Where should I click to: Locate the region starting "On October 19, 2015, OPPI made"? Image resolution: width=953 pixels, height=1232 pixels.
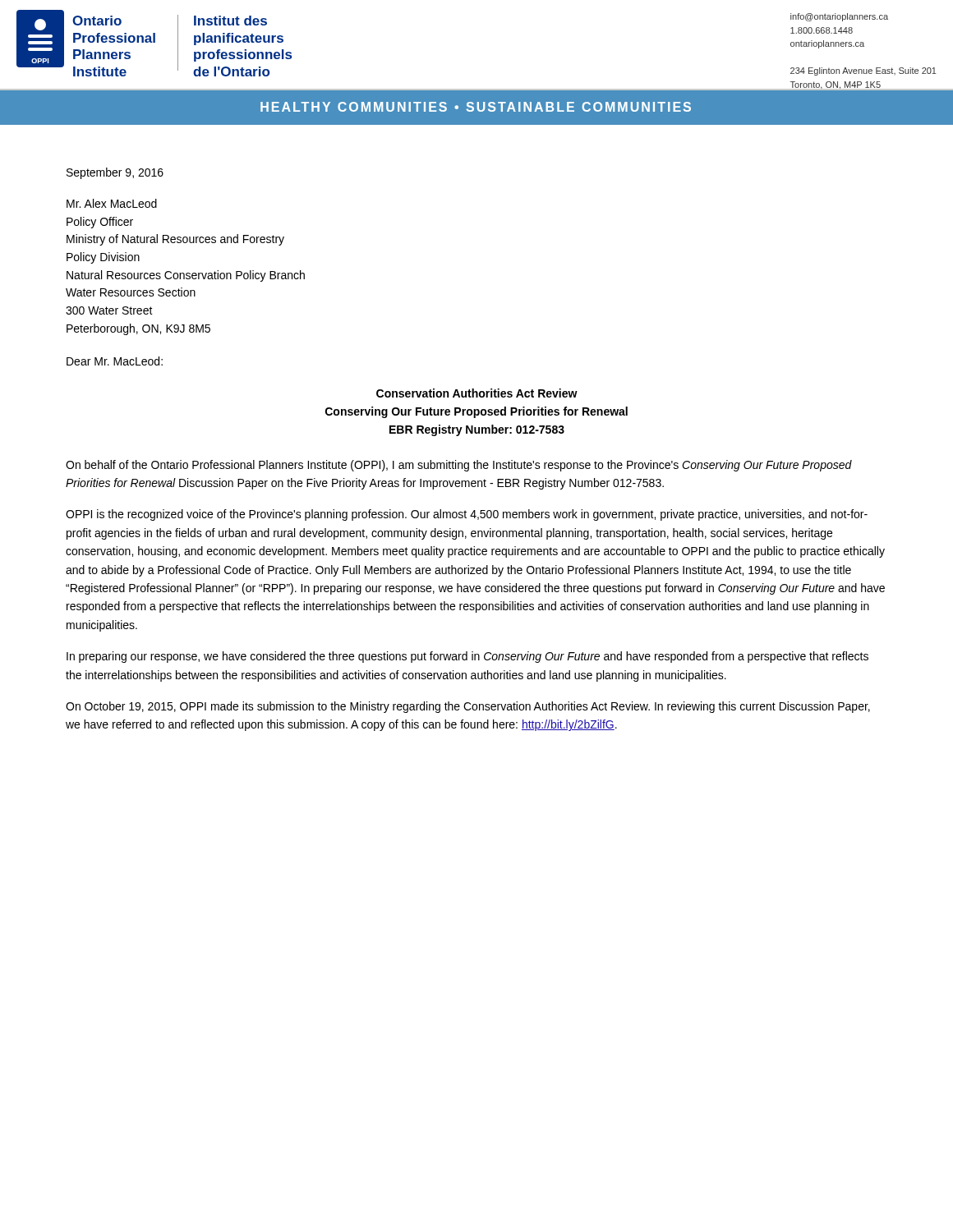coord(468,716)
